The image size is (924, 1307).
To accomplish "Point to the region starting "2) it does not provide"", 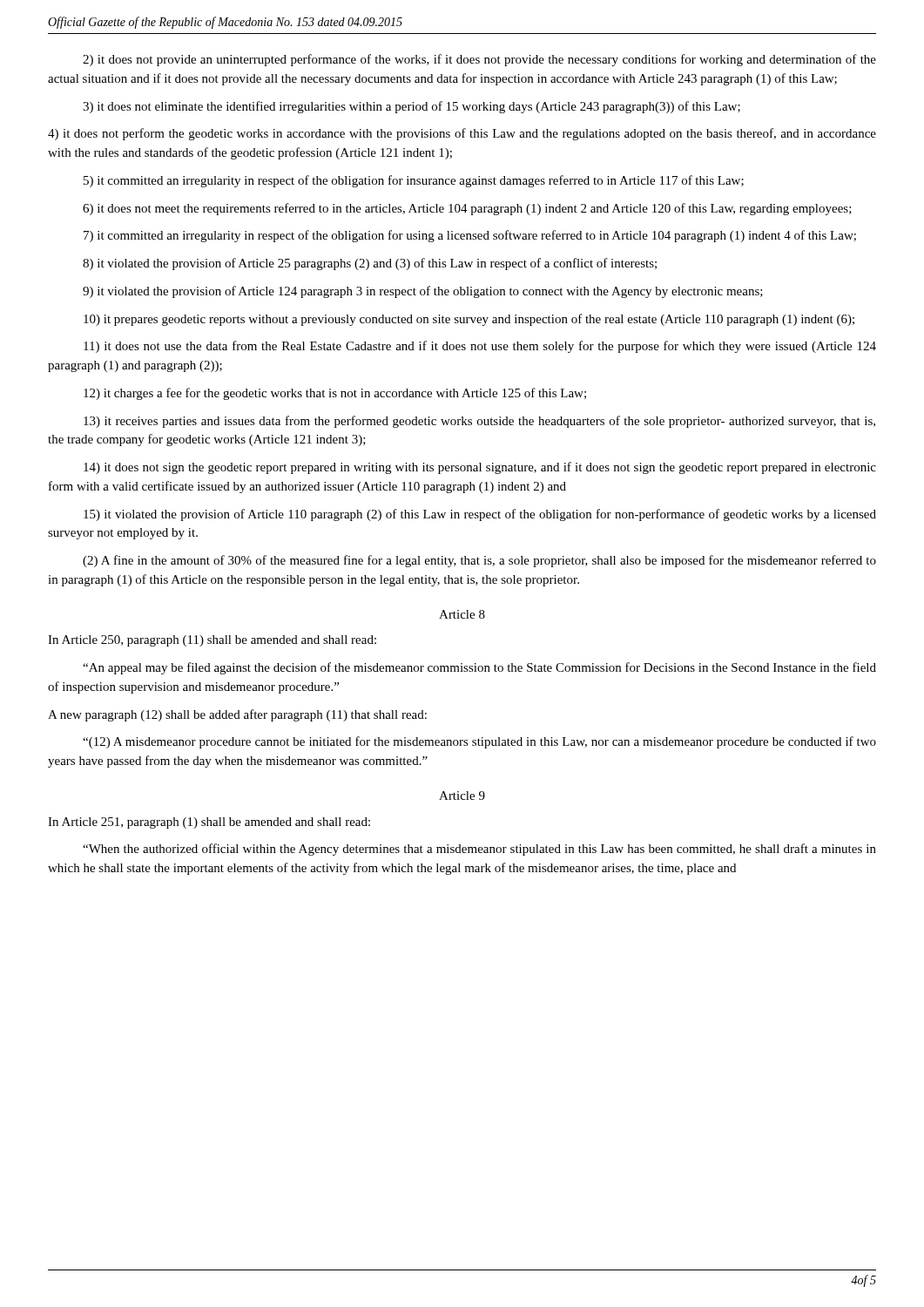I will click(x=462, y=69).
